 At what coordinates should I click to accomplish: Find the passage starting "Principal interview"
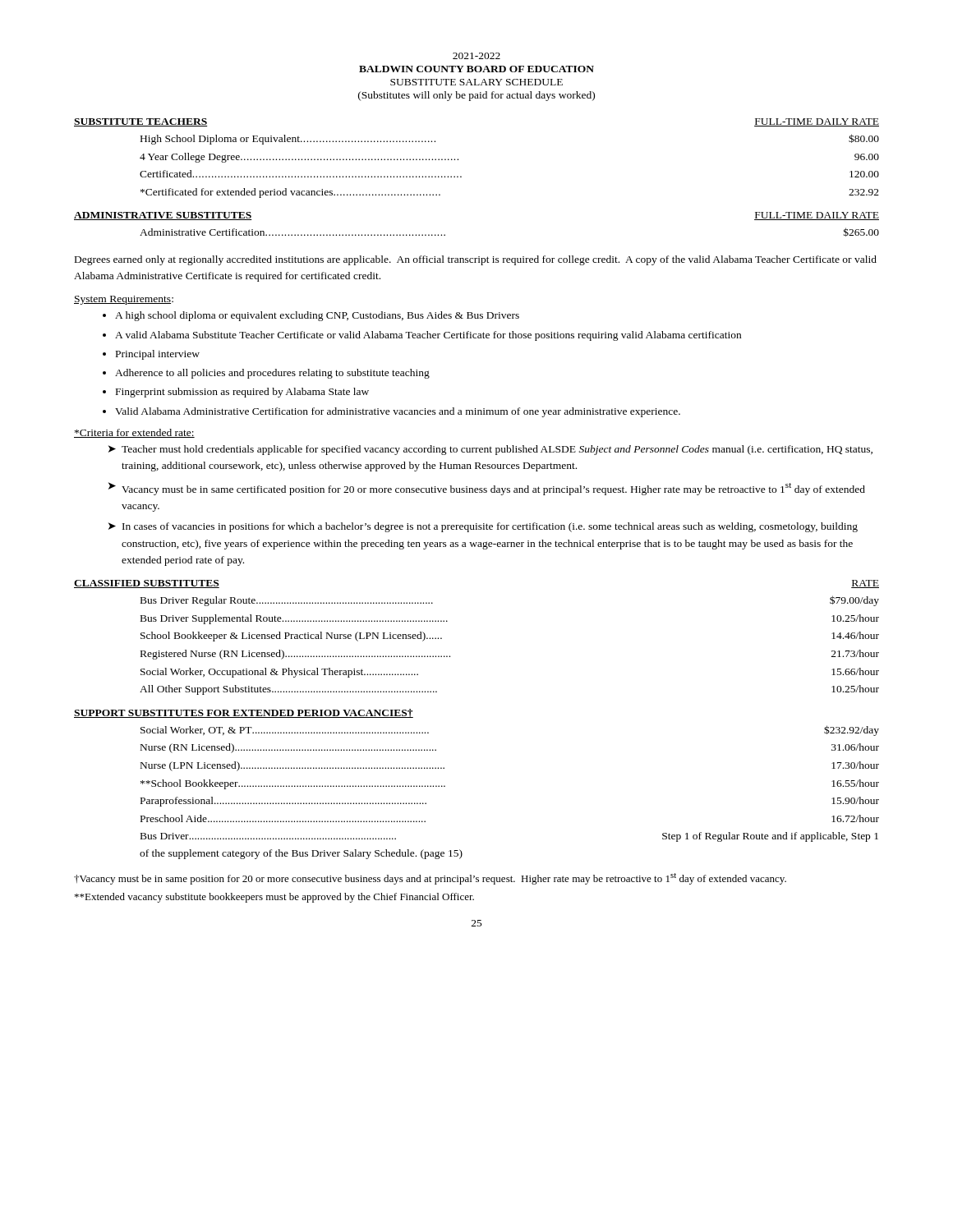(x=157, y=354)
